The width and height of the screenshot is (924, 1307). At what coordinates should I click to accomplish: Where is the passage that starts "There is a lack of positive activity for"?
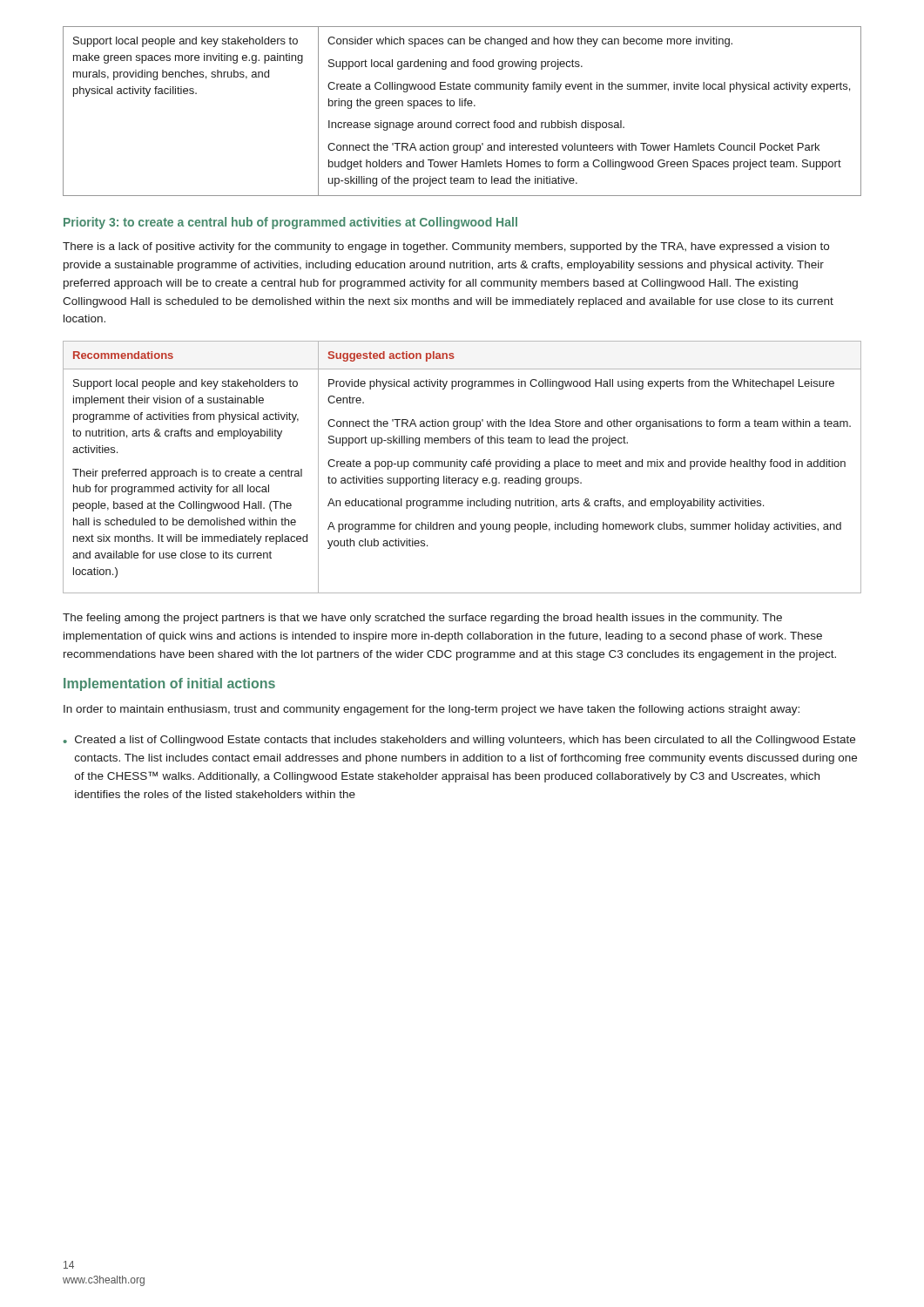(462, 283)
